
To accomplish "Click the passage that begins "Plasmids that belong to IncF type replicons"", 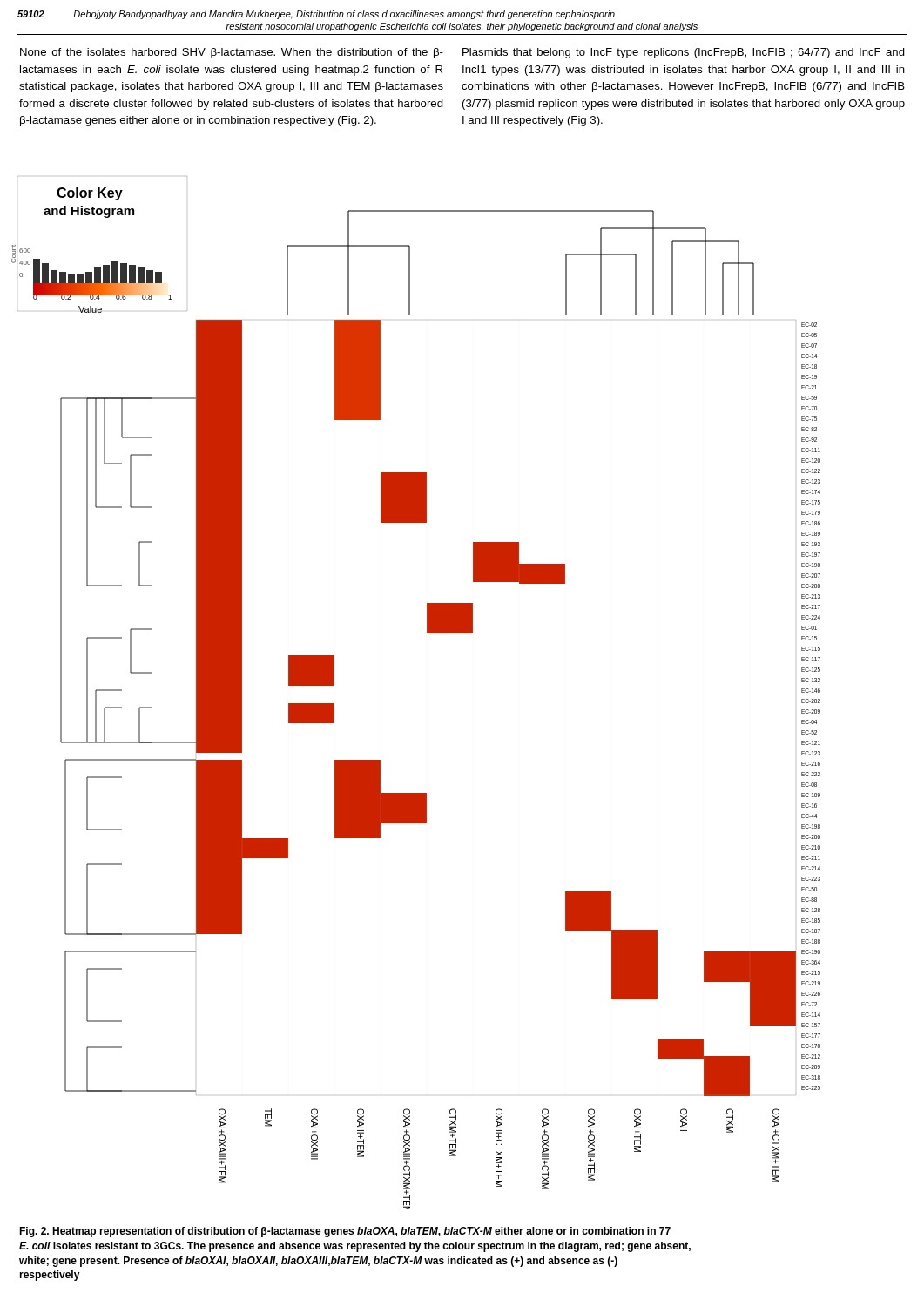I will click(x=683, y=86).
